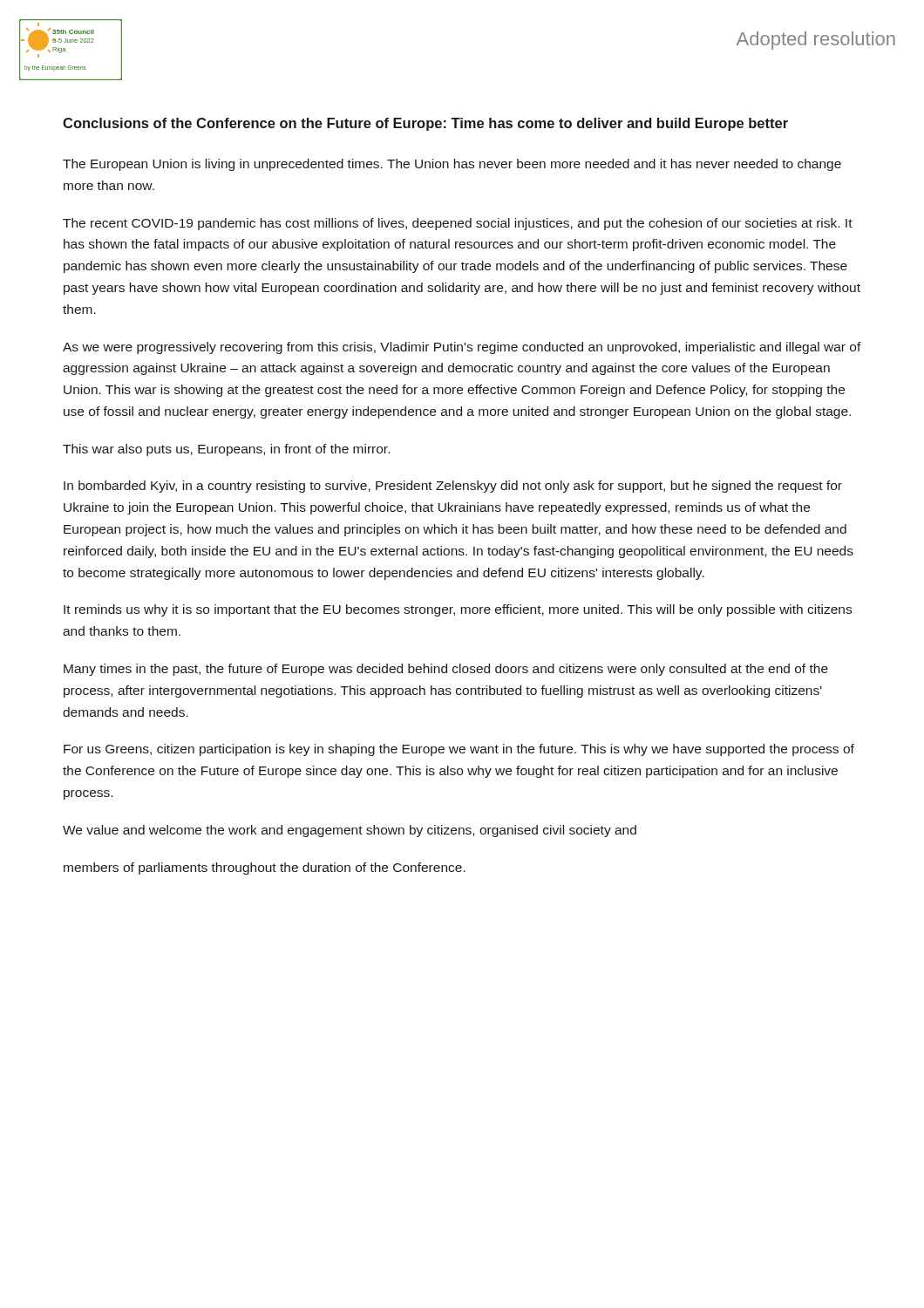Viewport: 924px width, 1308px height.
Task: Point to the region starting "The recent COVID-19 pandemic"
Action: click(462, 266)
